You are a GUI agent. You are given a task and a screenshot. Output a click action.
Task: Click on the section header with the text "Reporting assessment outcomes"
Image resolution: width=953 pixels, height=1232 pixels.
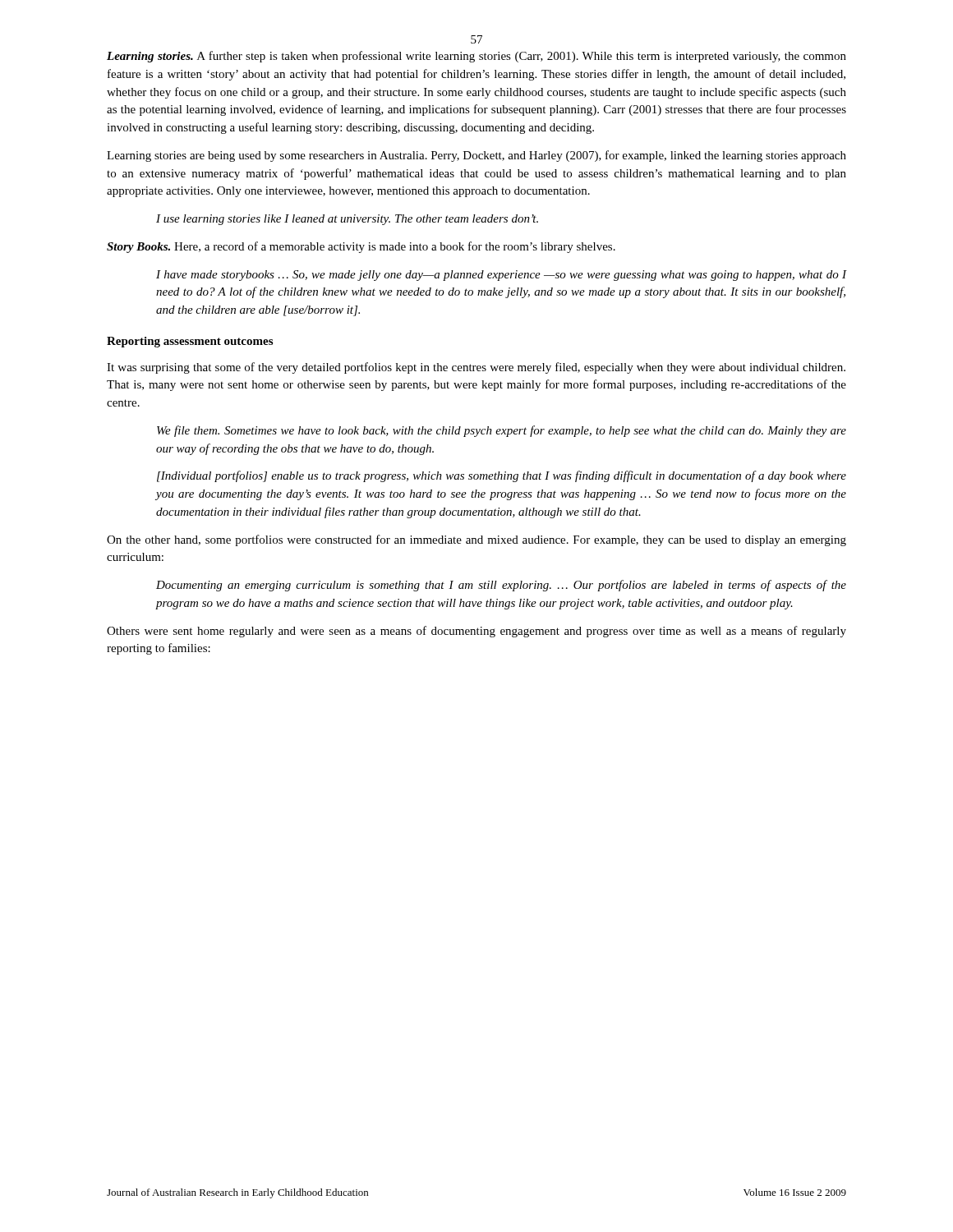190,342
